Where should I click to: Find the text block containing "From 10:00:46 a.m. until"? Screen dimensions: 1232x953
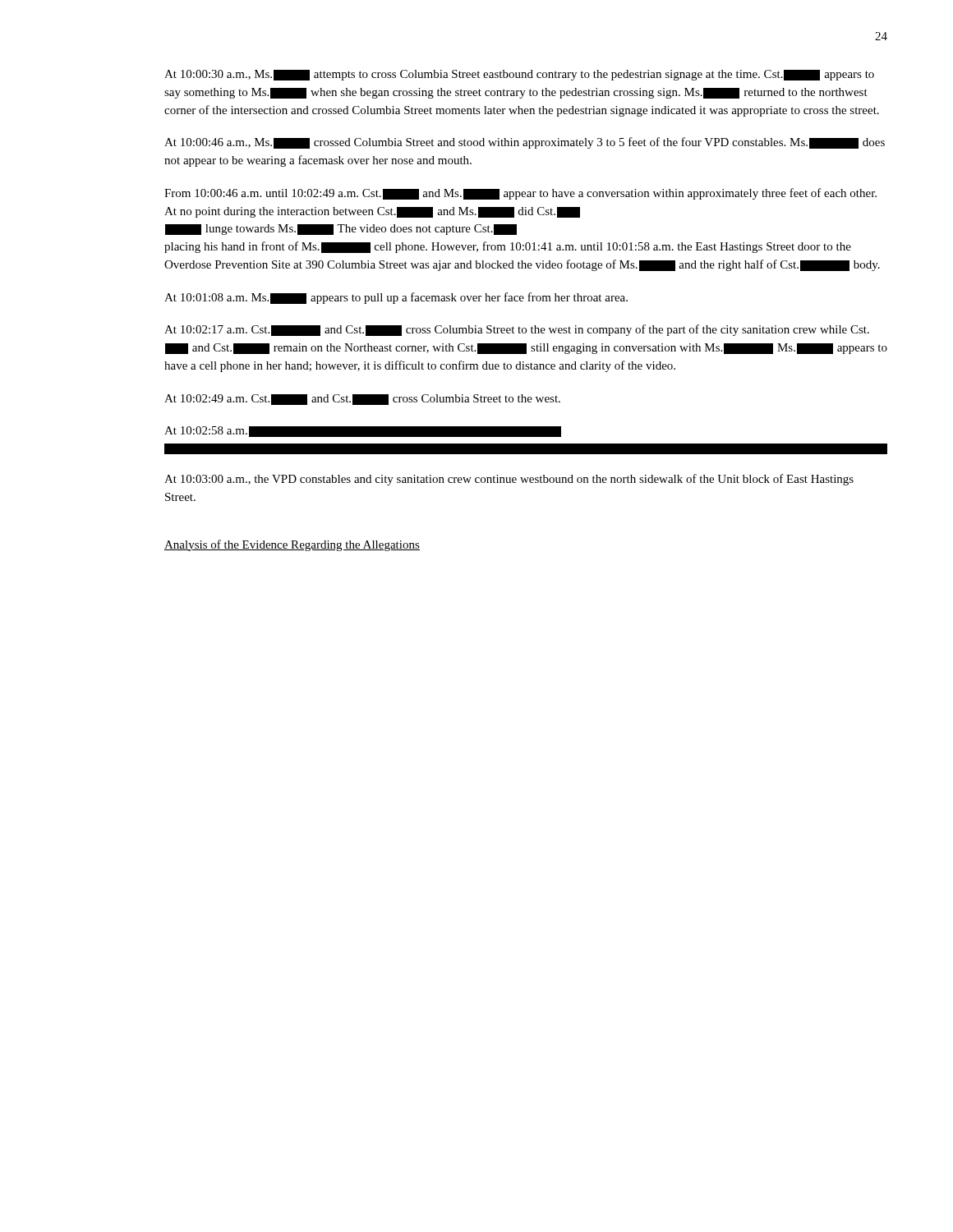pos(522,229)
